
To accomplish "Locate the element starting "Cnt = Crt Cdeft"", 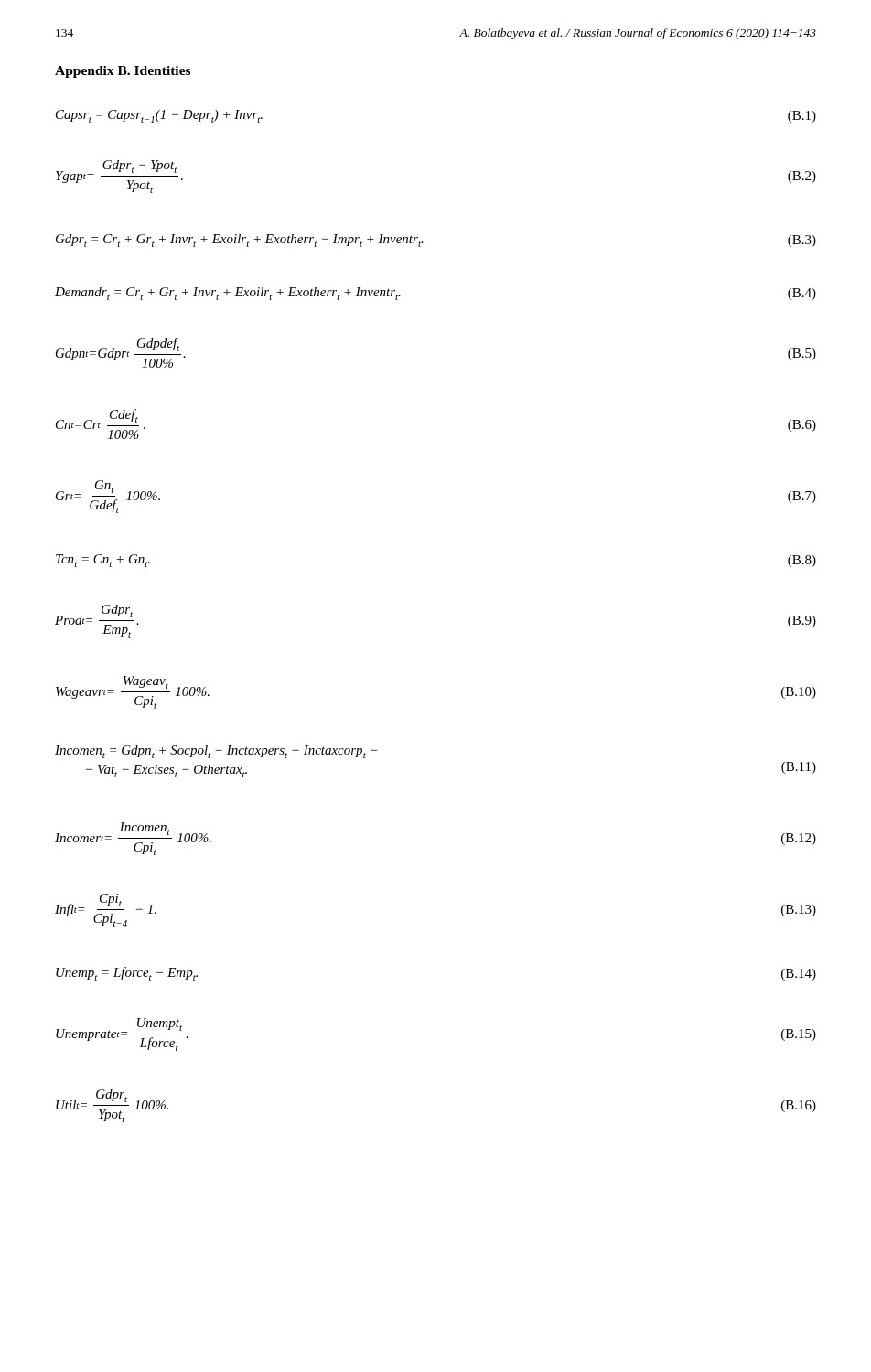I will coord(123,426).
